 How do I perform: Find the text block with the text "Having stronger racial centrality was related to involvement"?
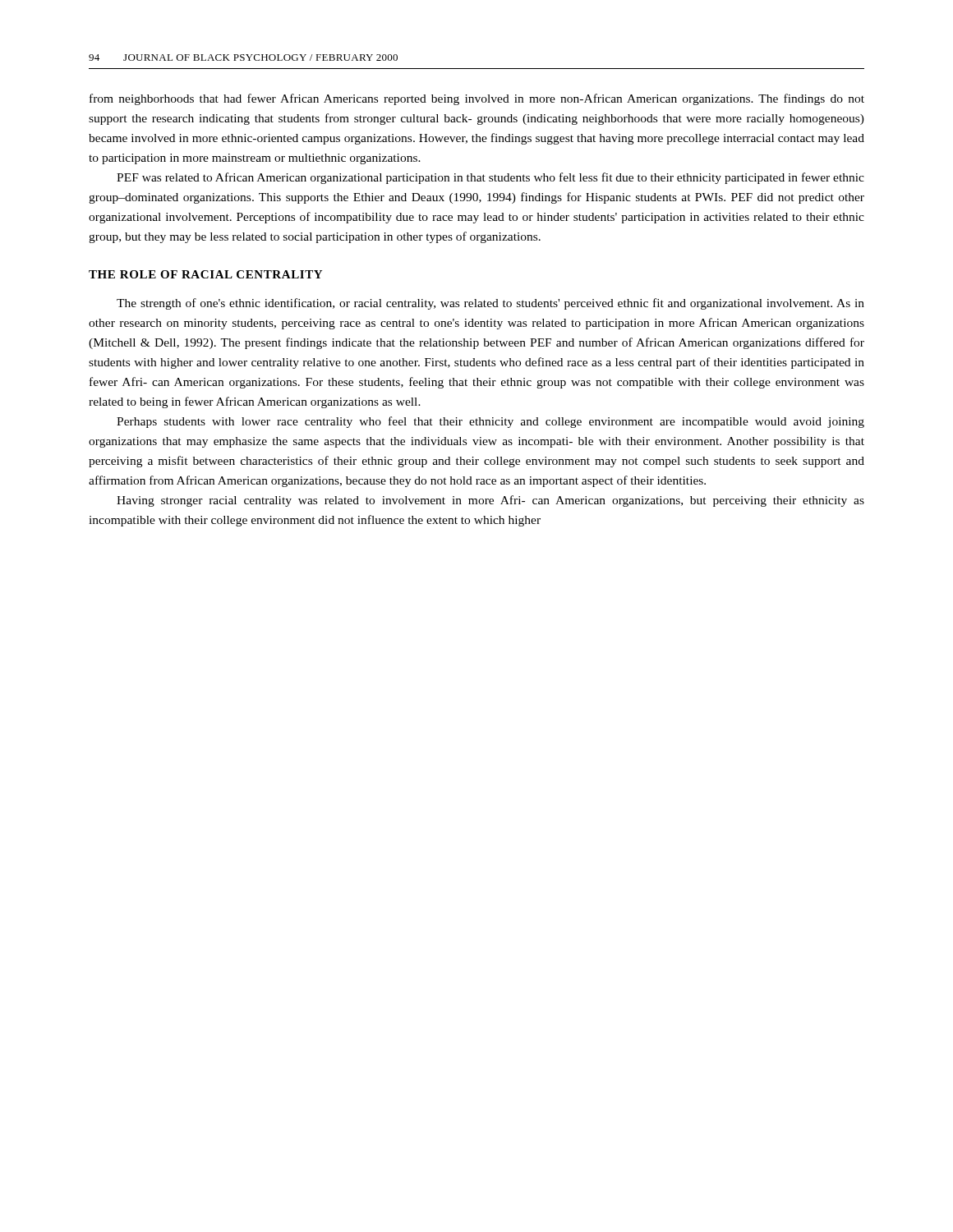pyautogui.click(x=476, y=510)
